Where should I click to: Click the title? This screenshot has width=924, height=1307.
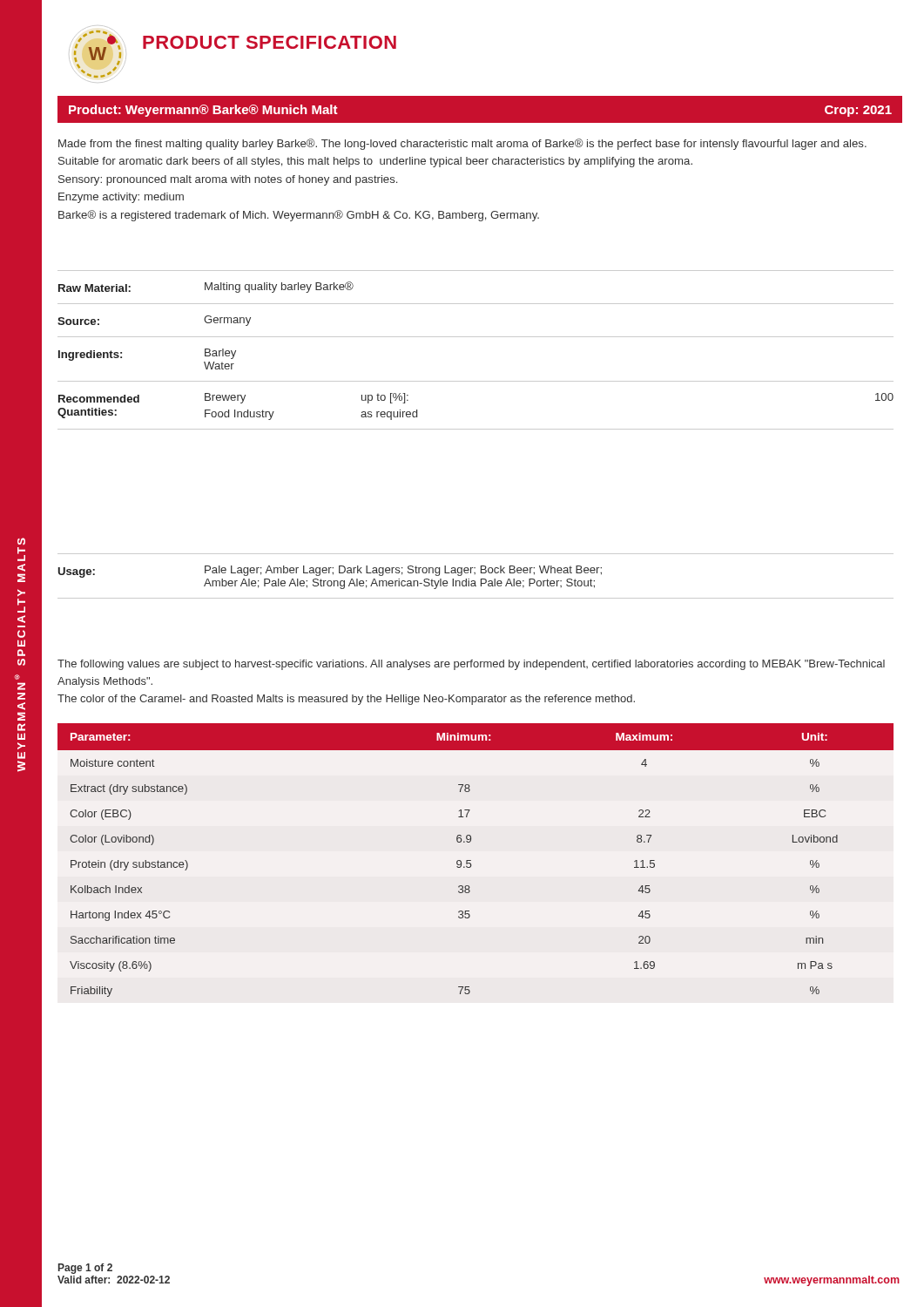270,42
